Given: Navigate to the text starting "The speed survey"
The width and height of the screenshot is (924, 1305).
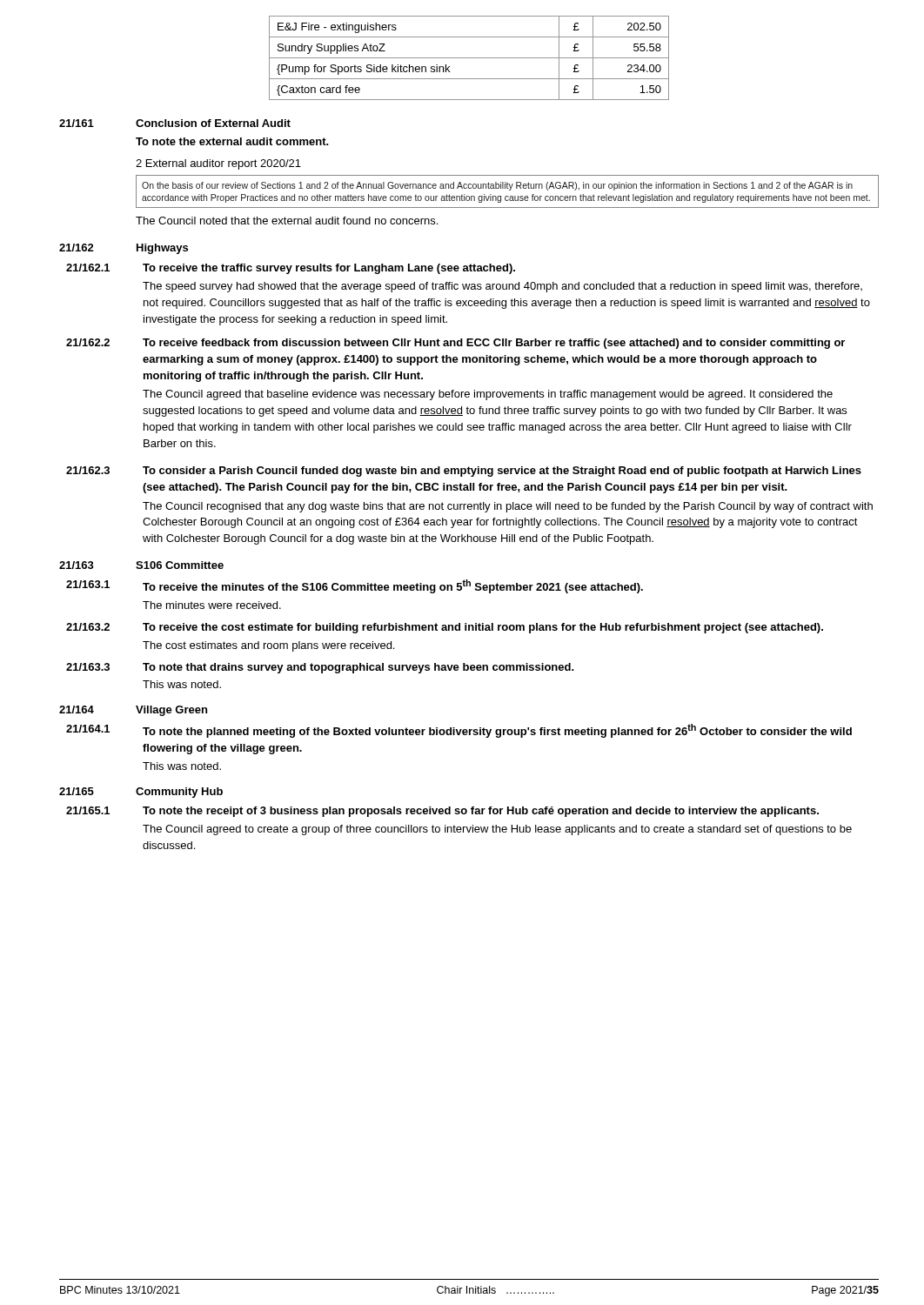Looking at the screenshot, I should 506,303.
